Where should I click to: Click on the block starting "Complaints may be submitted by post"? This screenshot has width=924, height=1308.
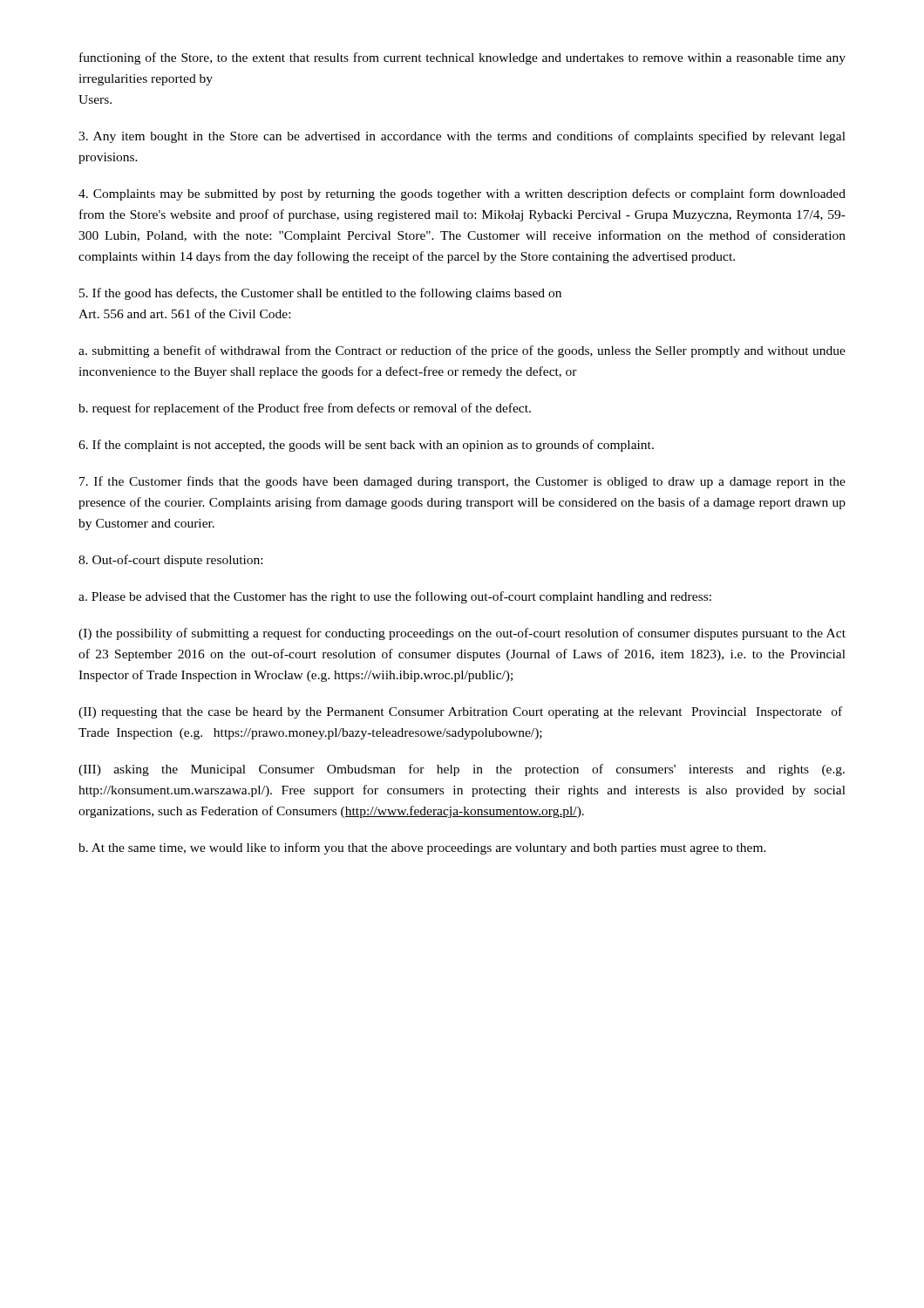462,225
